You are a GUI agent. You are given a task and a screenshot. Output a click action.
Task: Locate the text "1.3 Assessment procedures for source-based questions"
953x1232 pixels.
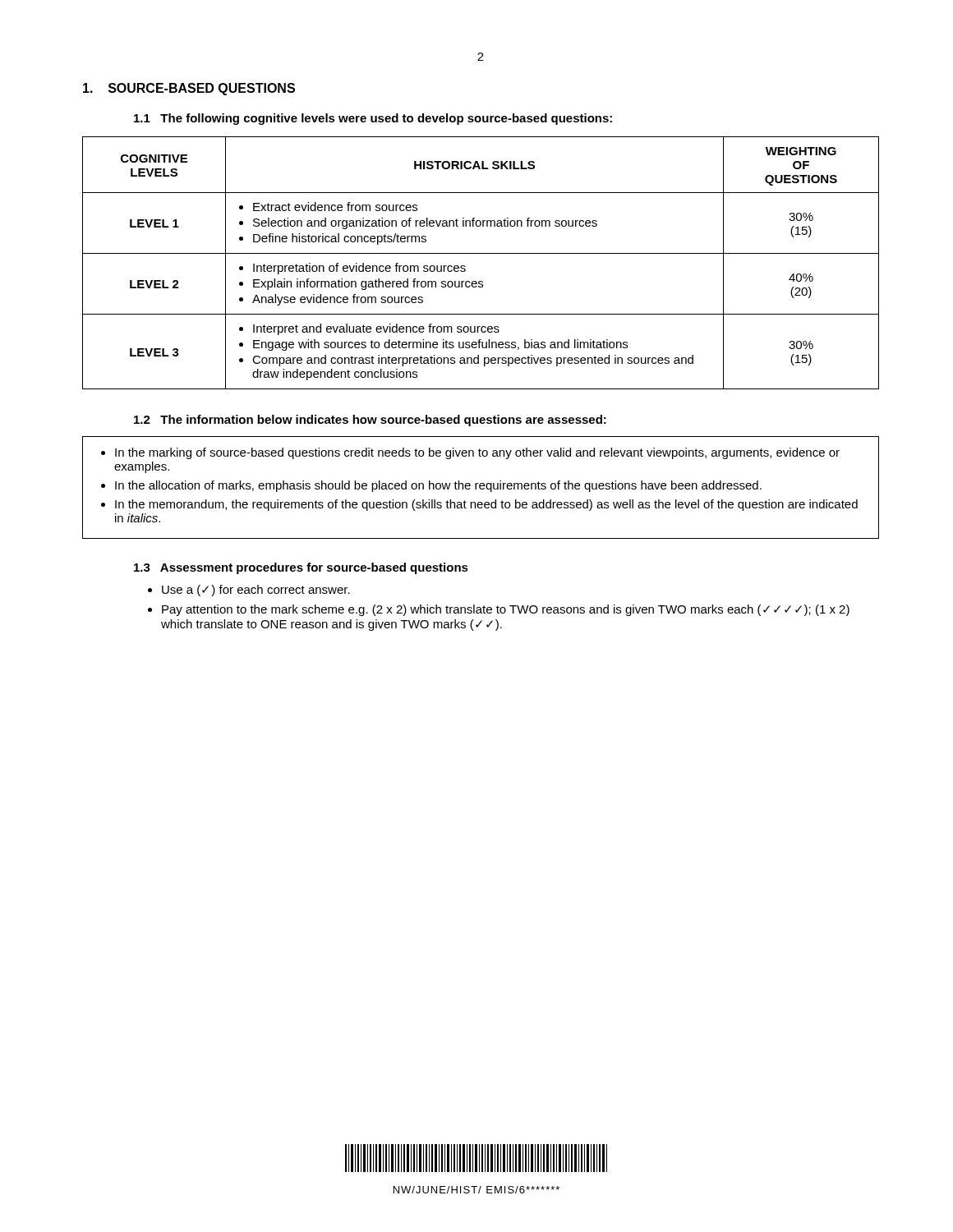[x=301, y=567]
